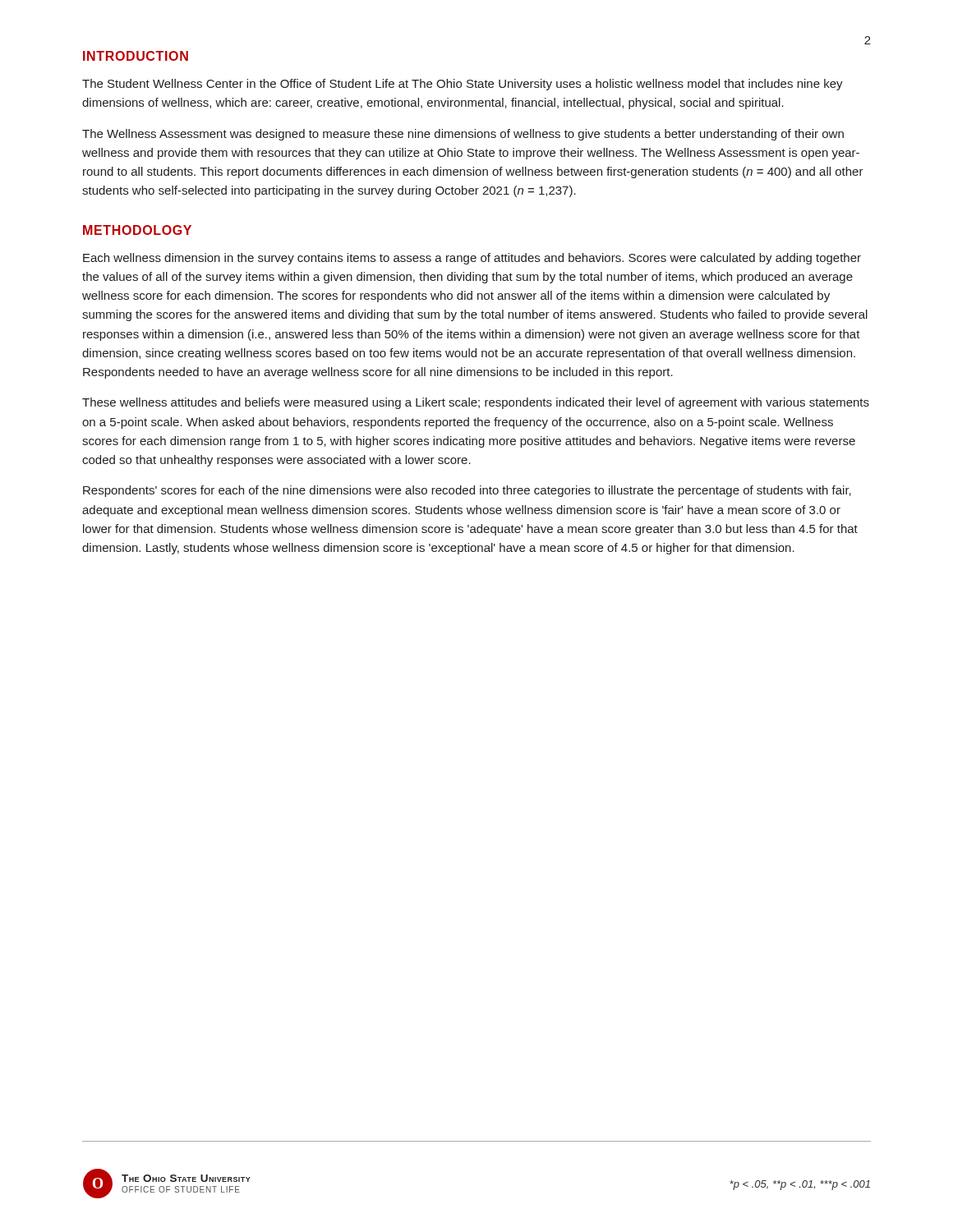Find the text block that reads "The Student Wellness Center in"
This screenshot has width=953, height=1232.
tap(462, 93)
